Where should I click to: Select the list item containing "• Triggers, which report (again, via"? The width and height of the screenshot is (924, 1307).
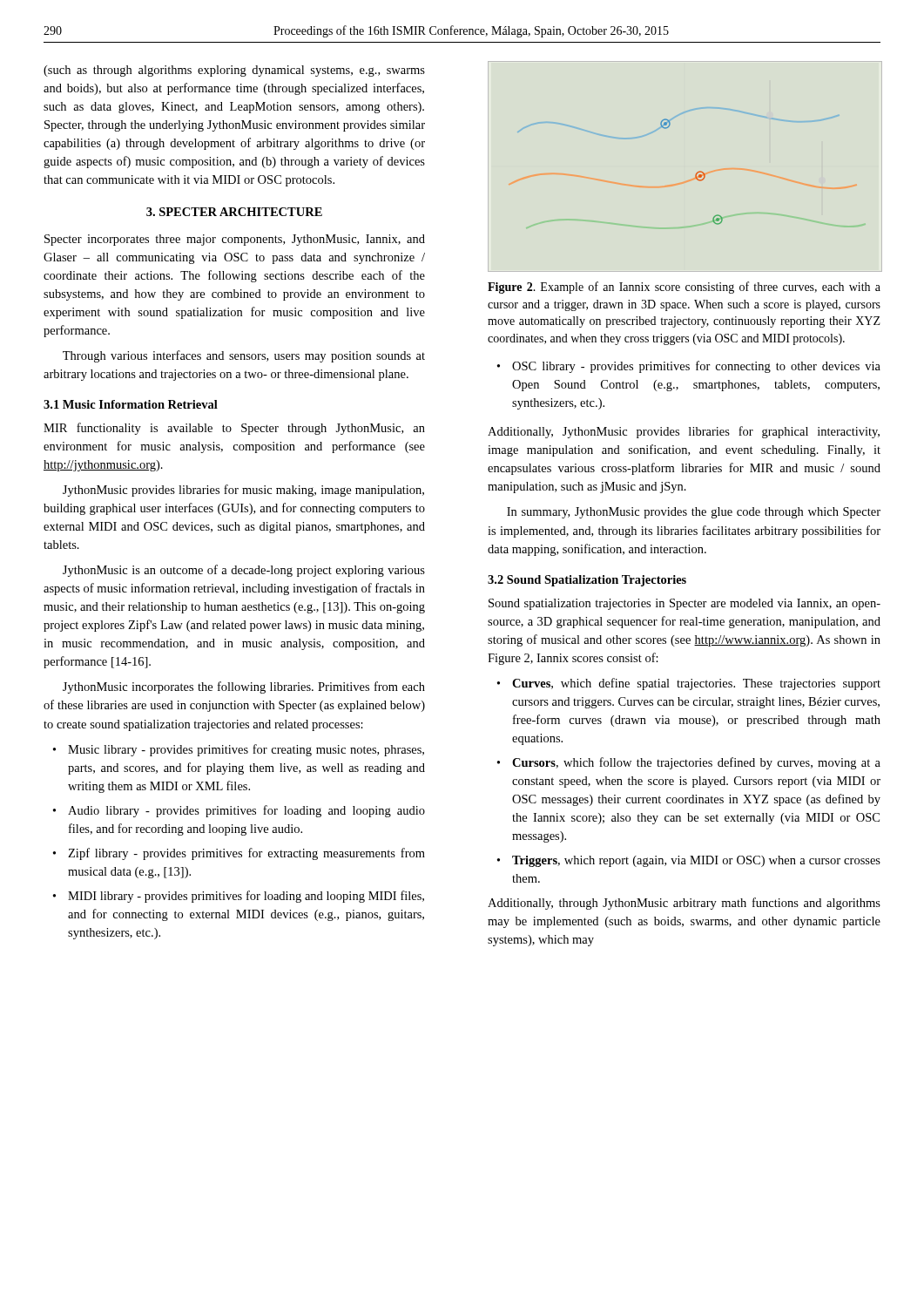tap(688, 869)
